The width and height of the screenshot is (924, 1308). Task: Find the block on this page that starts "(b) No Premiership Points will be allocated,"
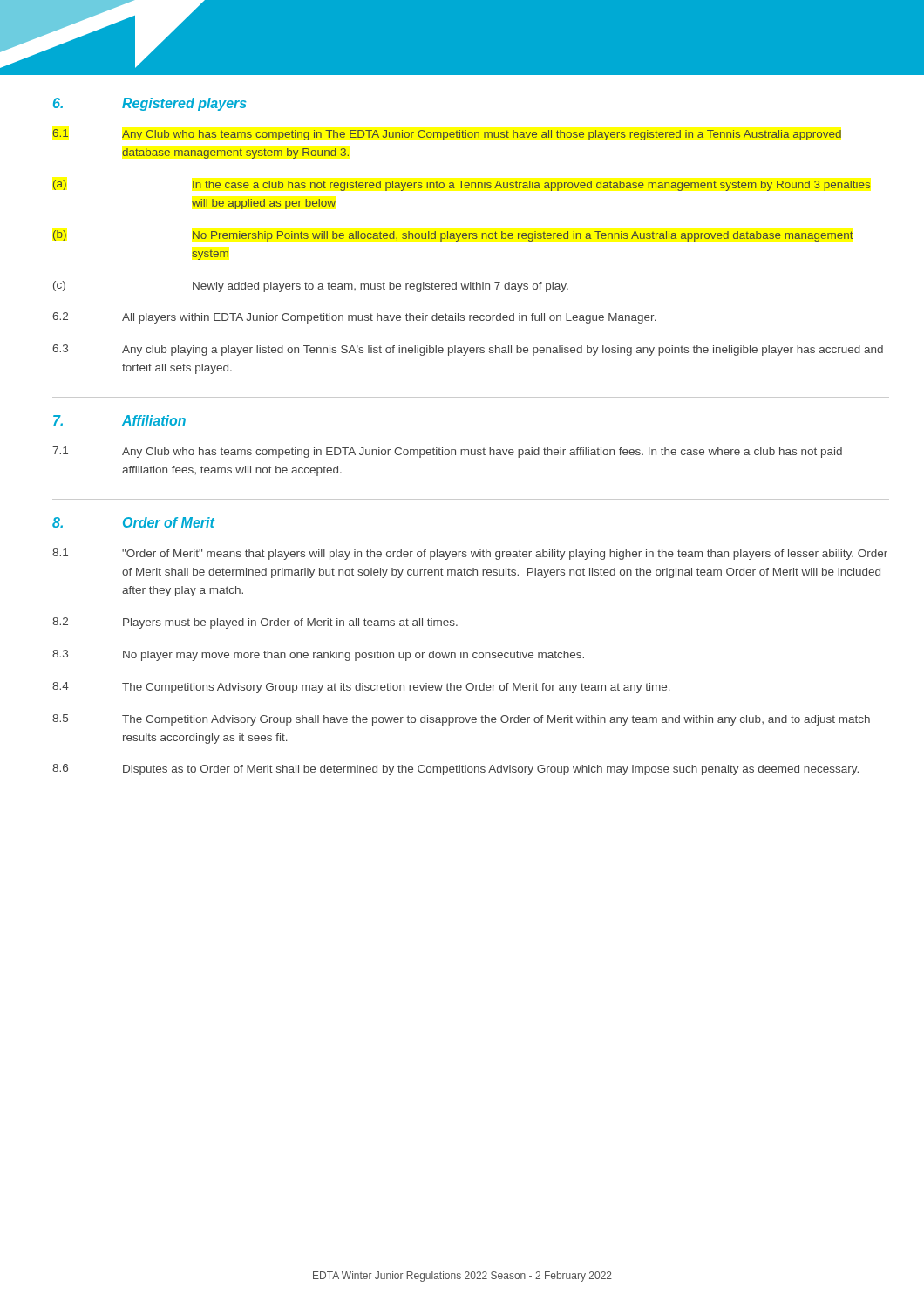[471, 245]
